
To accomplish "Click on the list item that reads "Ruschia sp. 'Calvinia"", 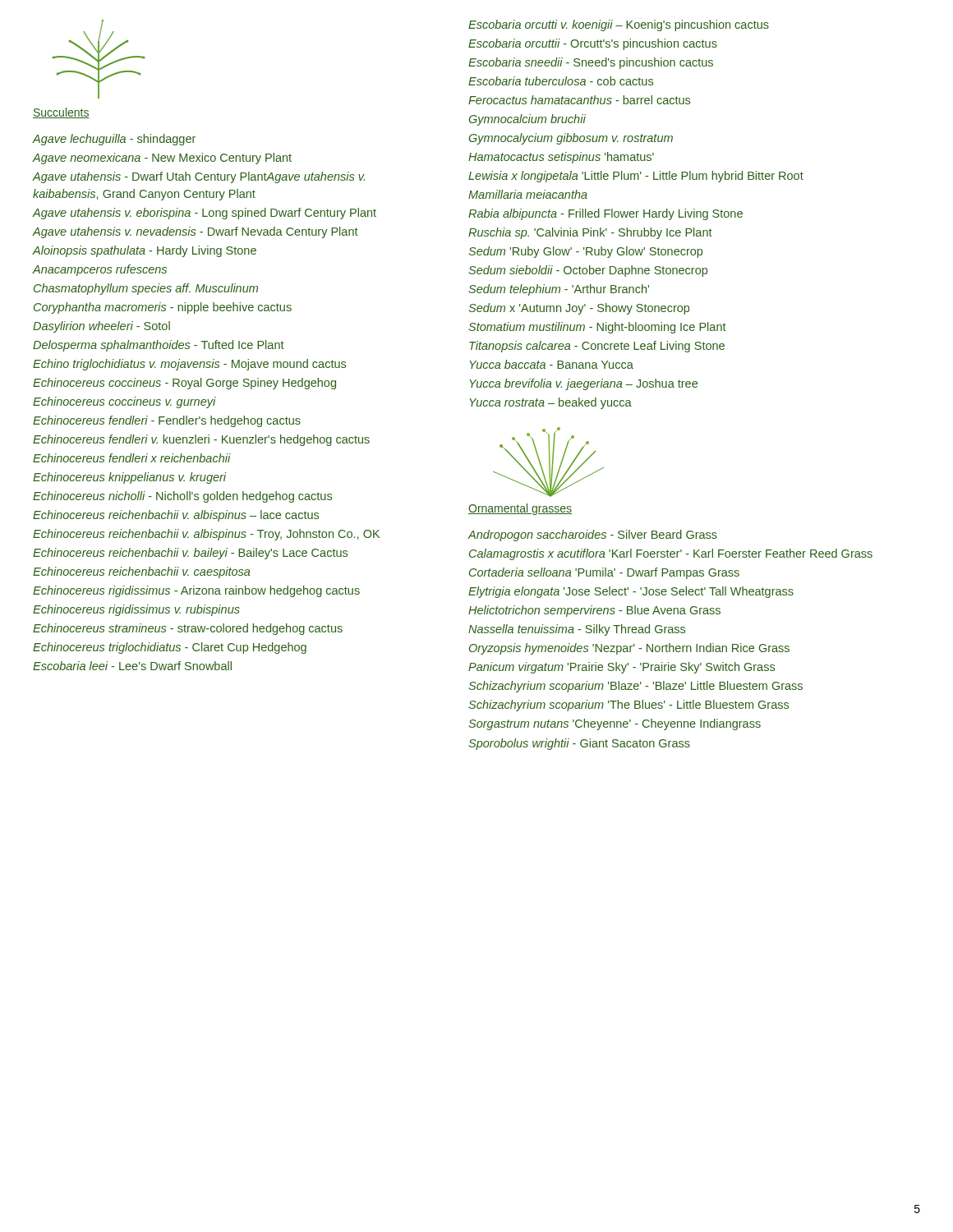I will (590, 233).
